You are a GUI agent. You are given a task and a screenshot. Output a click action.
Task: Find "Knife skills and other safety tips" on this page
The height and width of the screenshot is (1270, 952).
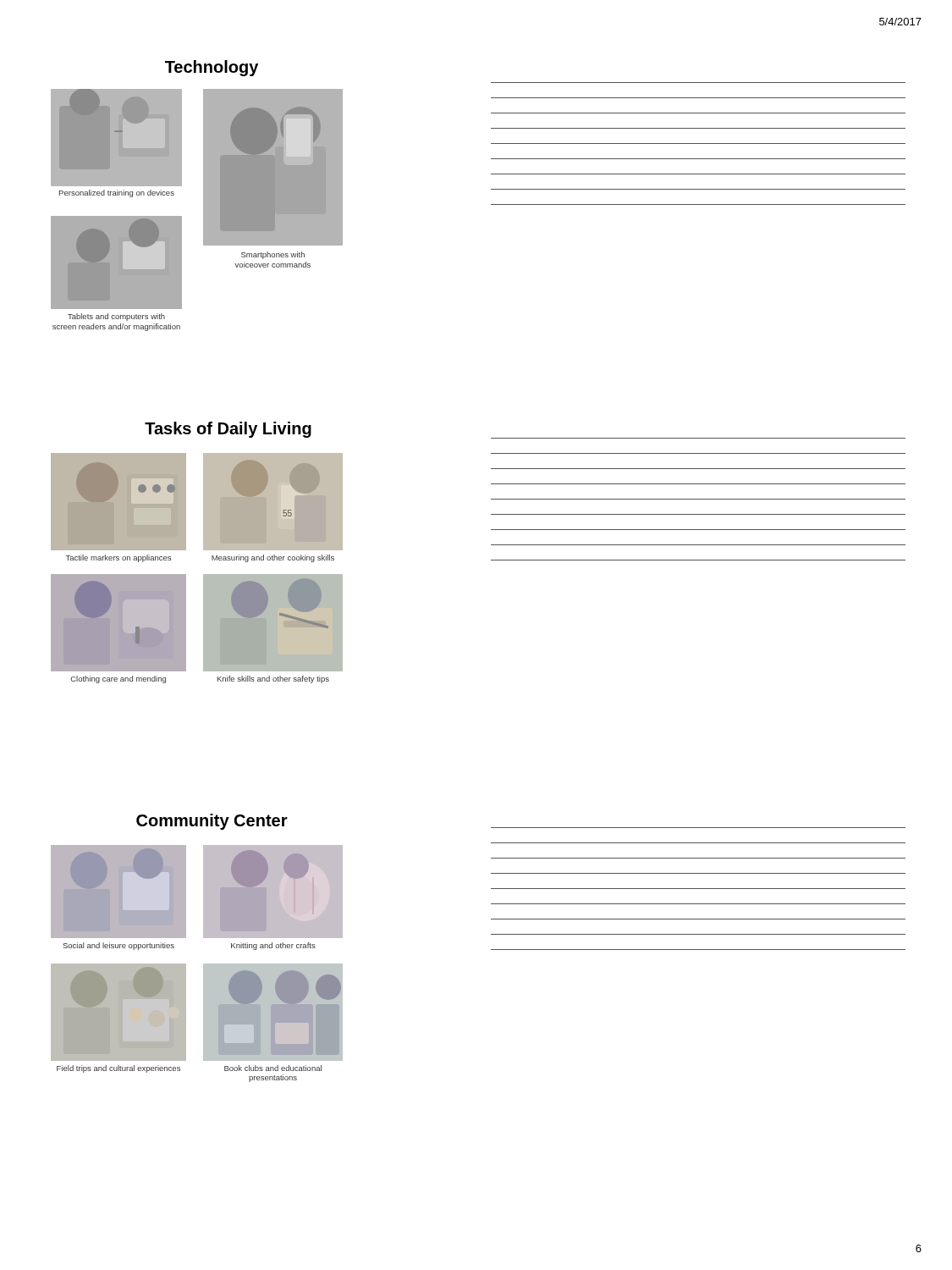pyautogui.click(x=273, y=679)
